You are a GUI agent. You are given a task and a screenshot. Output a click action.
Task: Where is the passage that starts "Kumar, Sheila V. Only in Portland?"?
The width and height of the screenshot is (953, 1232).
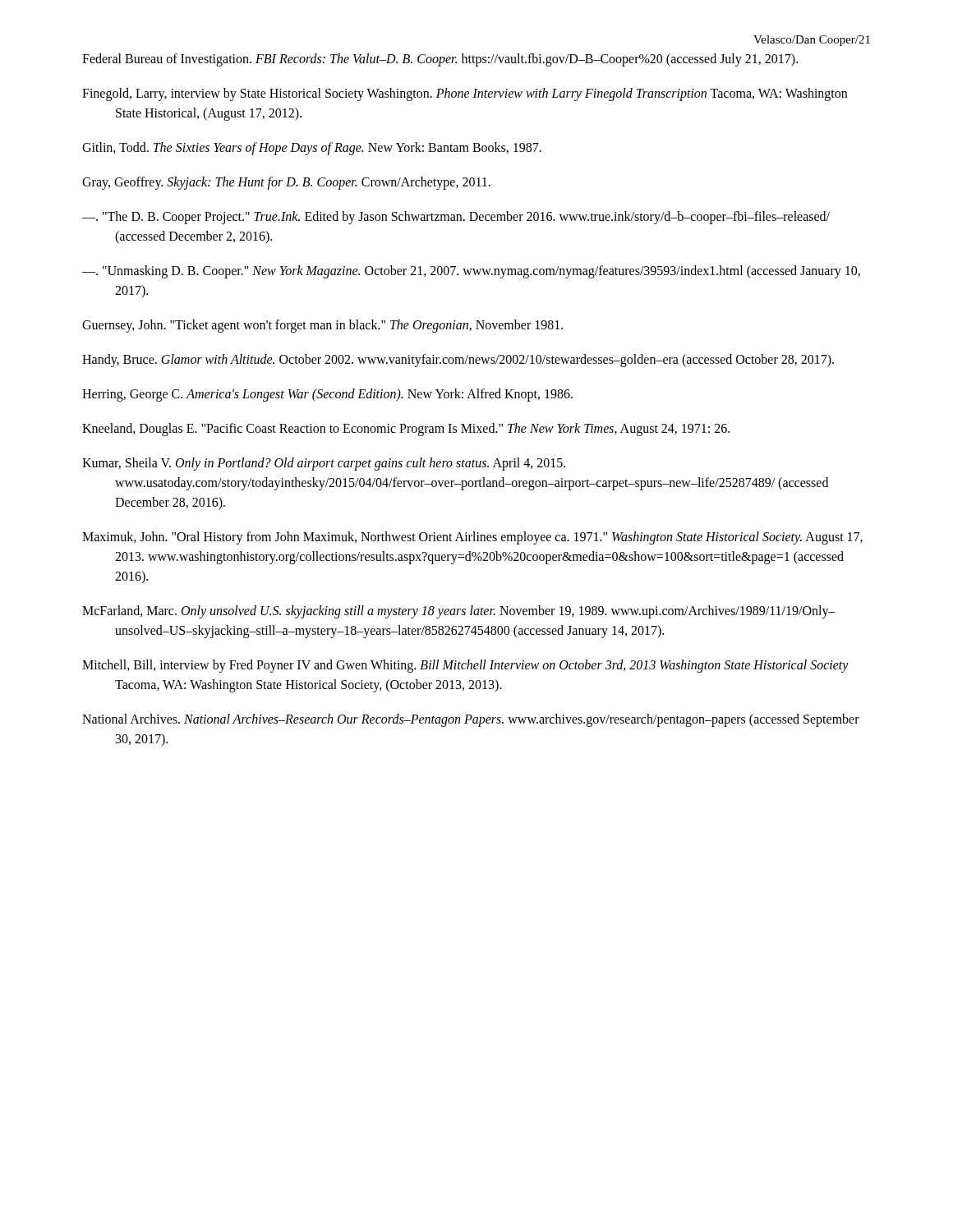455,483
